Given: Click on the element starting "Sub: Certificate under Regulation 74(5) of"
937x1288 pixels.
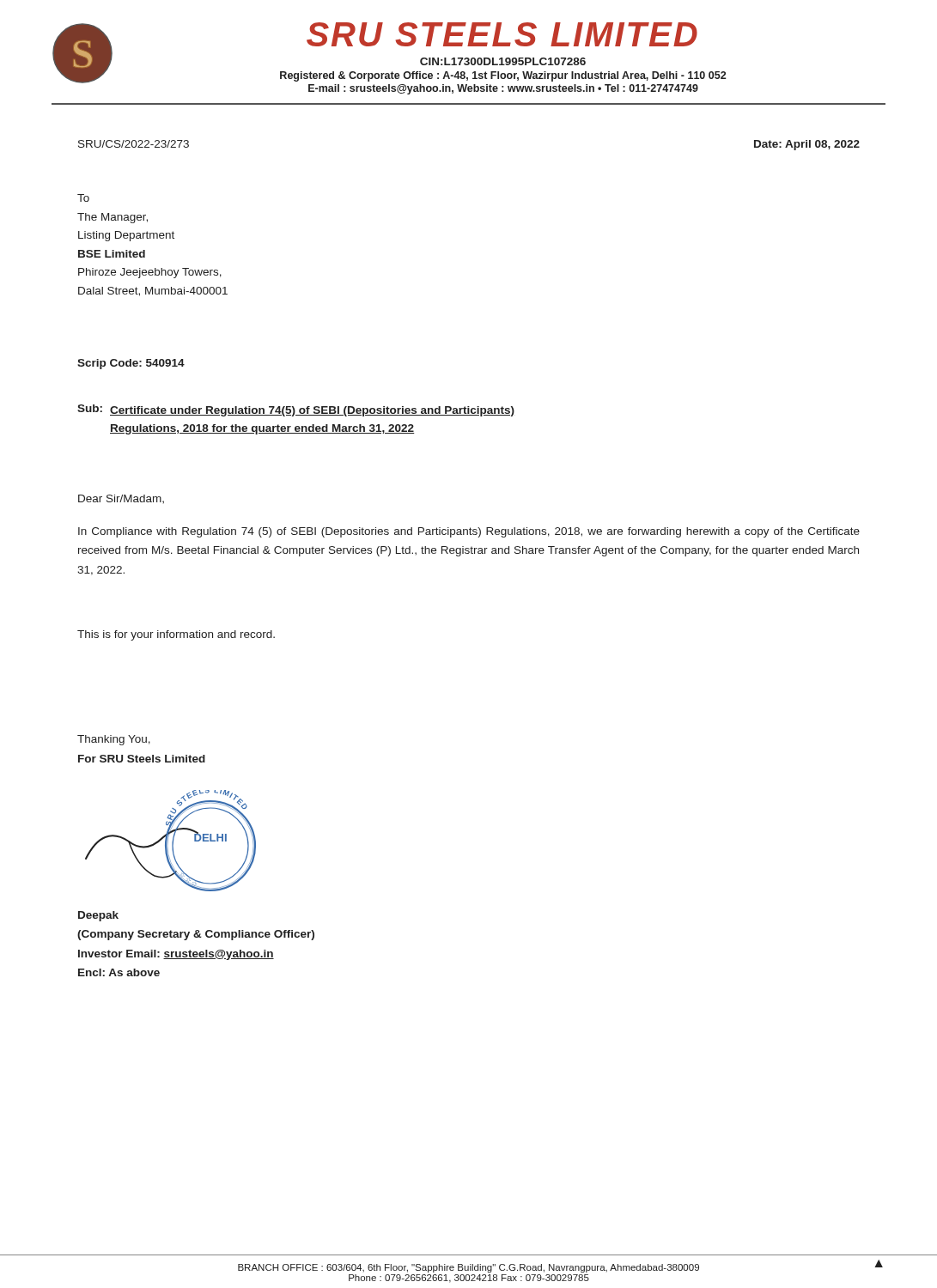Looking at the screenshot, I should (296, 420).
